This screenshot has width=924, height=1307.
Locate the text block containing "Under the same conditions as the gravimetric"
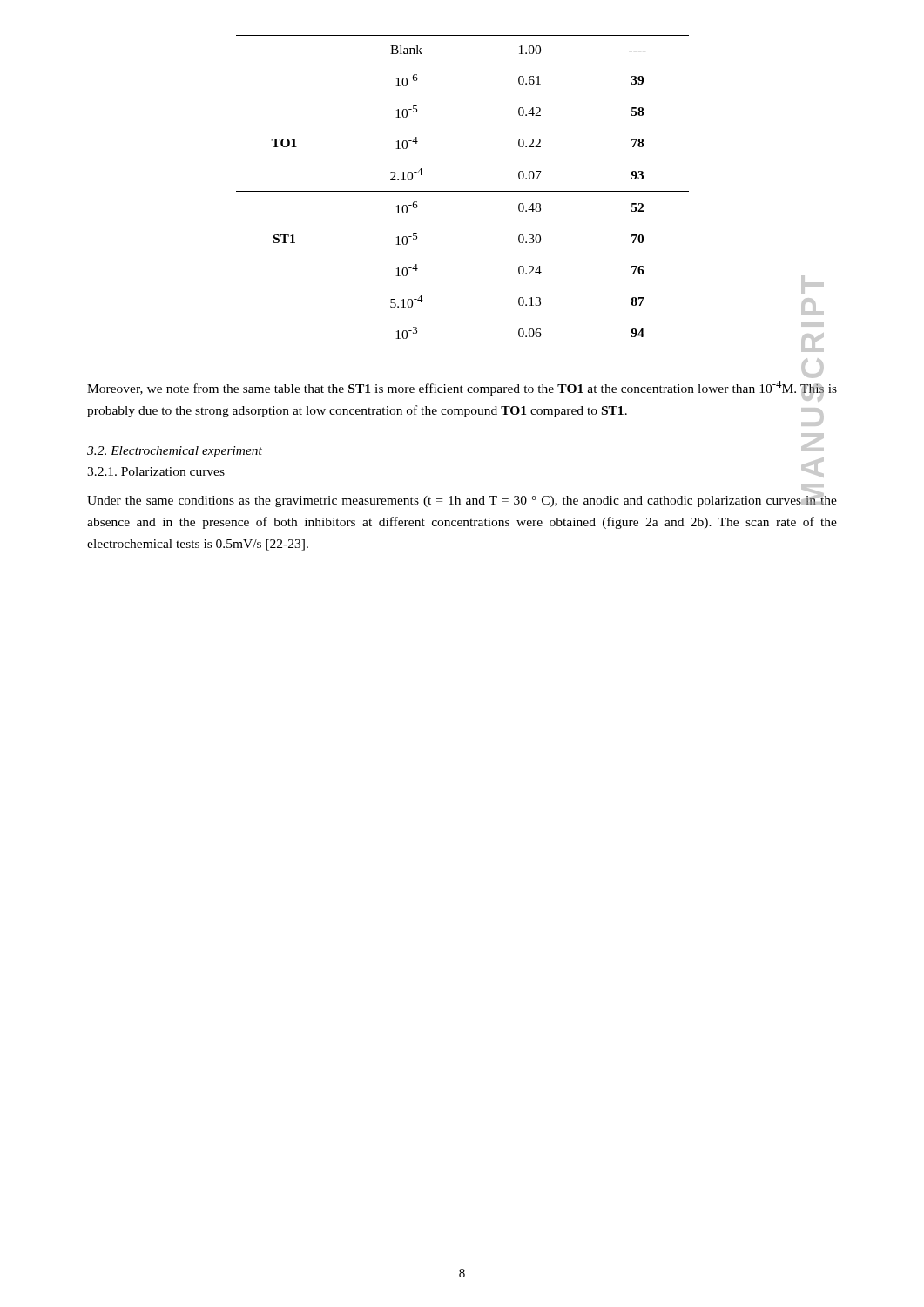(x=462, y=521)
